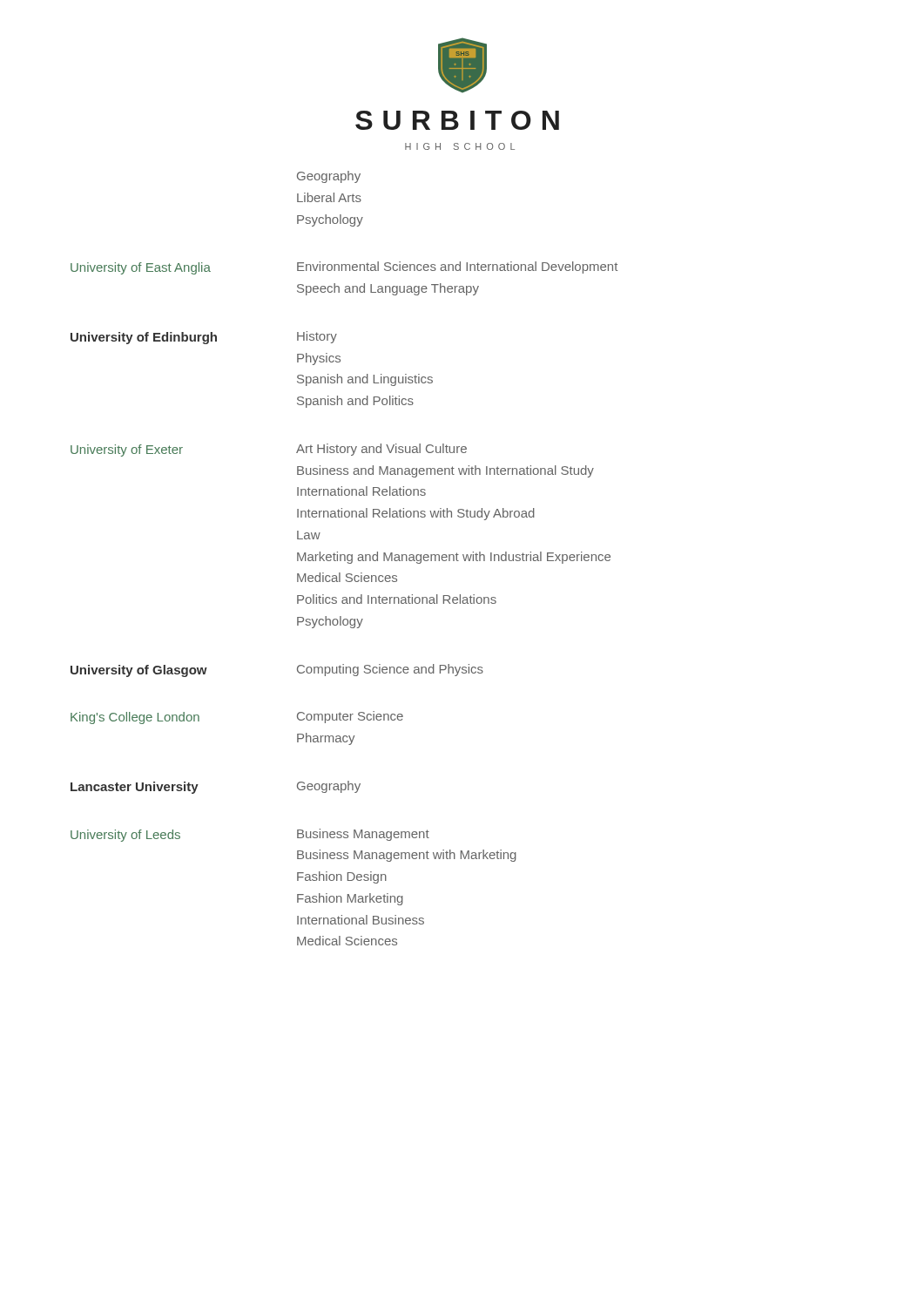The height and width of the screenshot is (1307, 924).
Task: Find the block on this page that starts "Environmental Sciences and International Development Speech and Language"
Action: [575, 278]
